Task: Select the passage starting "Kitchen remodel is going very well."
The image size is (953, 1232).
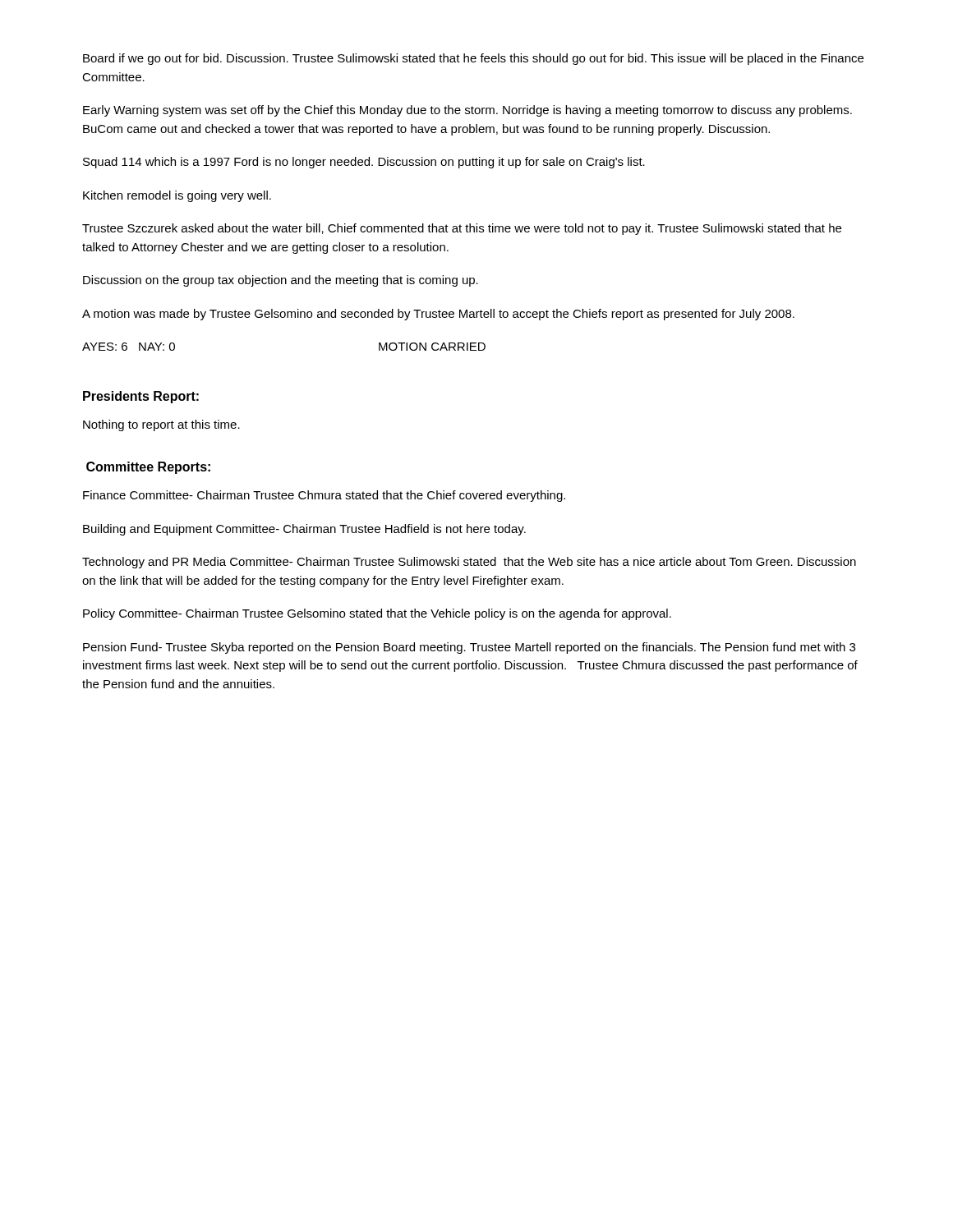Action: tap(177, 195)
